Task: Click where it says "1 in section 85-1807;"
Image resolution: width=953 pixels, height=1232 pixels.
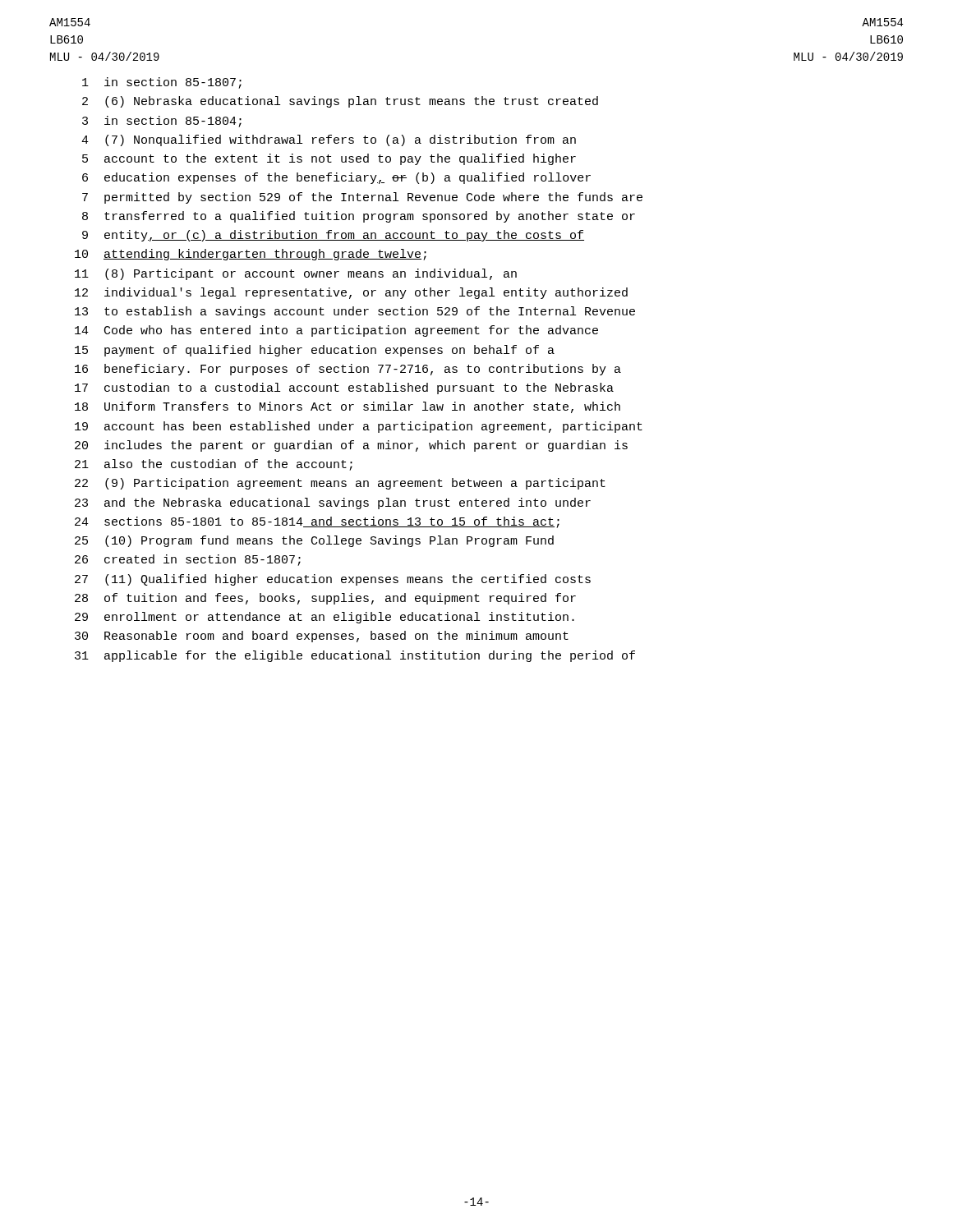Action: click(162, 83)
